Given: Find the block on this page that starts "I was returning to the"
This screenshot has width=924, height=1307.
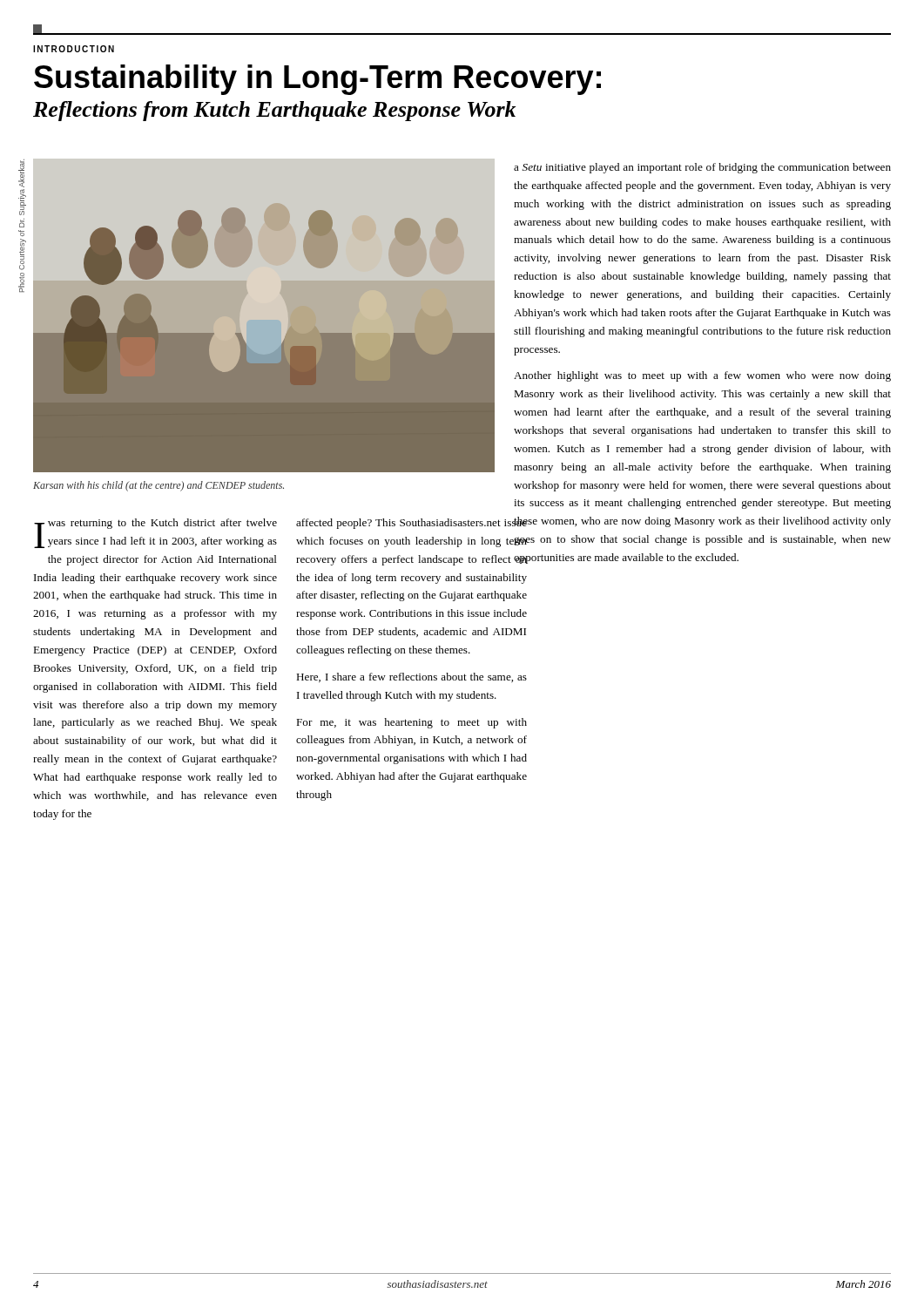Looking at the screenshot, I should pyautogui.click(x=155, y=669).
